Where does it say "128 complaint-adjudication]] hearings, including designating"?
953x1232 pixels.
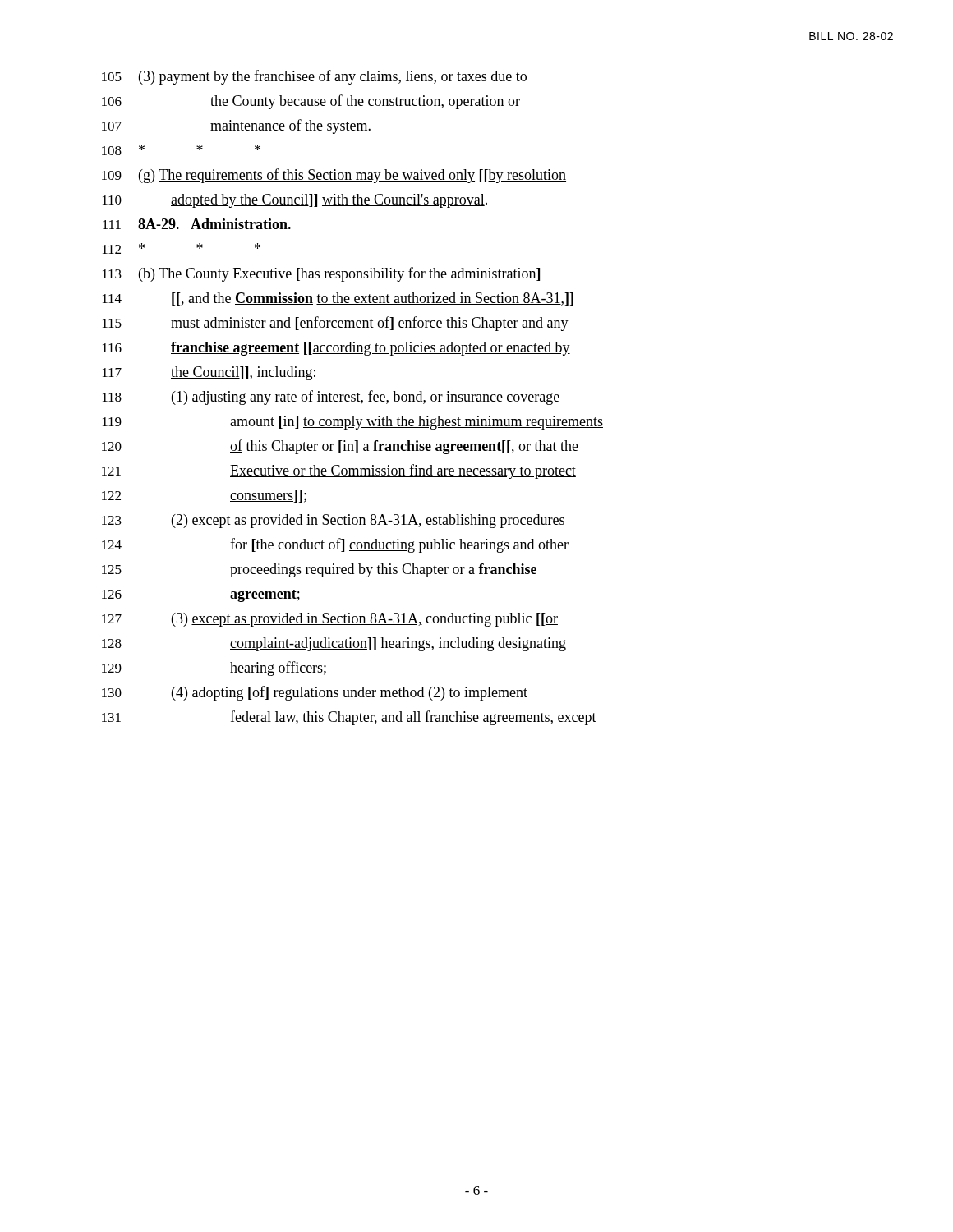coord(485,644)
